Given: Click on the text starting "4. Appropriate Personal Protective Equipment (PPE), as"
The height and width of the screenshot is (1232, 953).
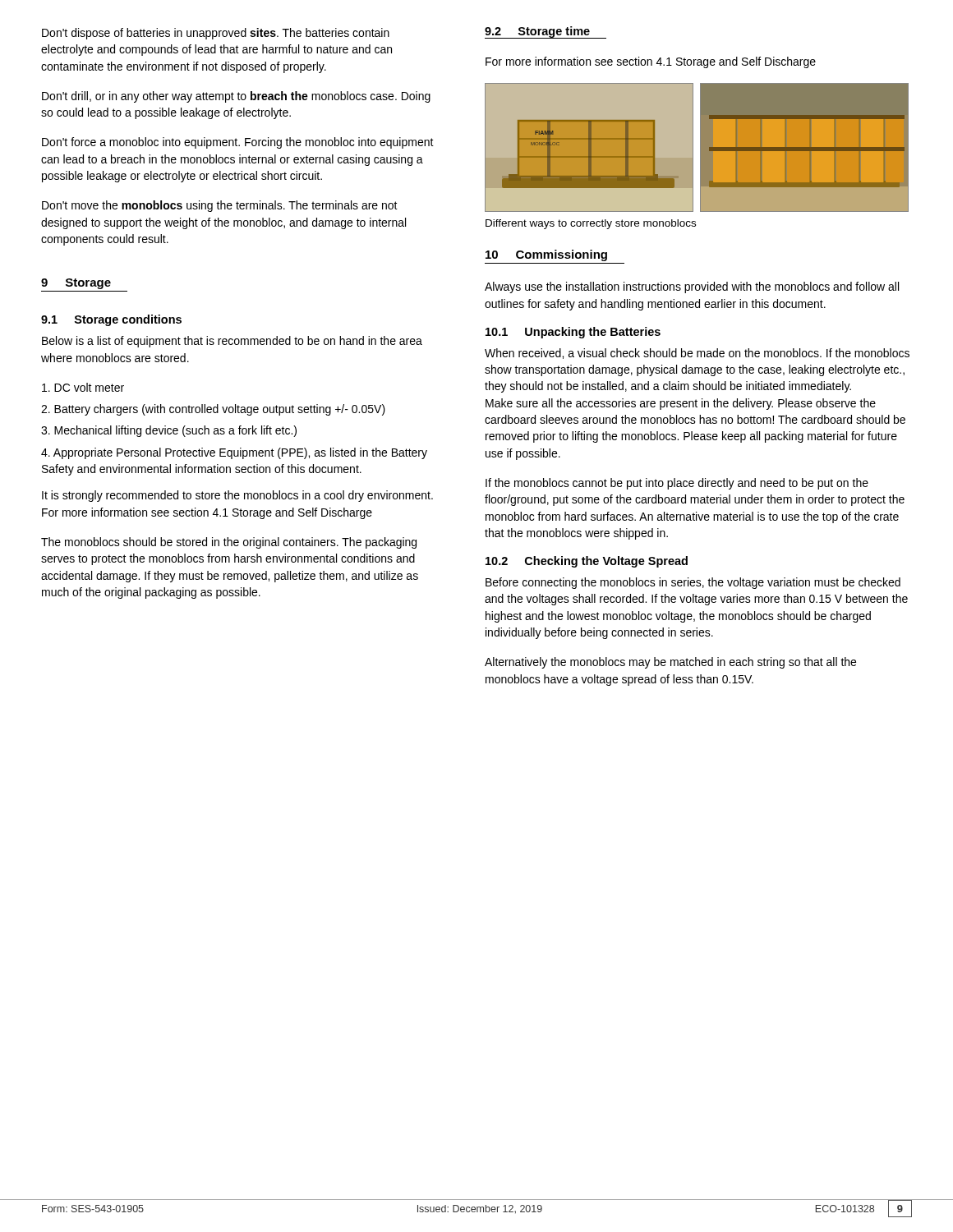Looking at the screenshot, I should click(234, 461).
